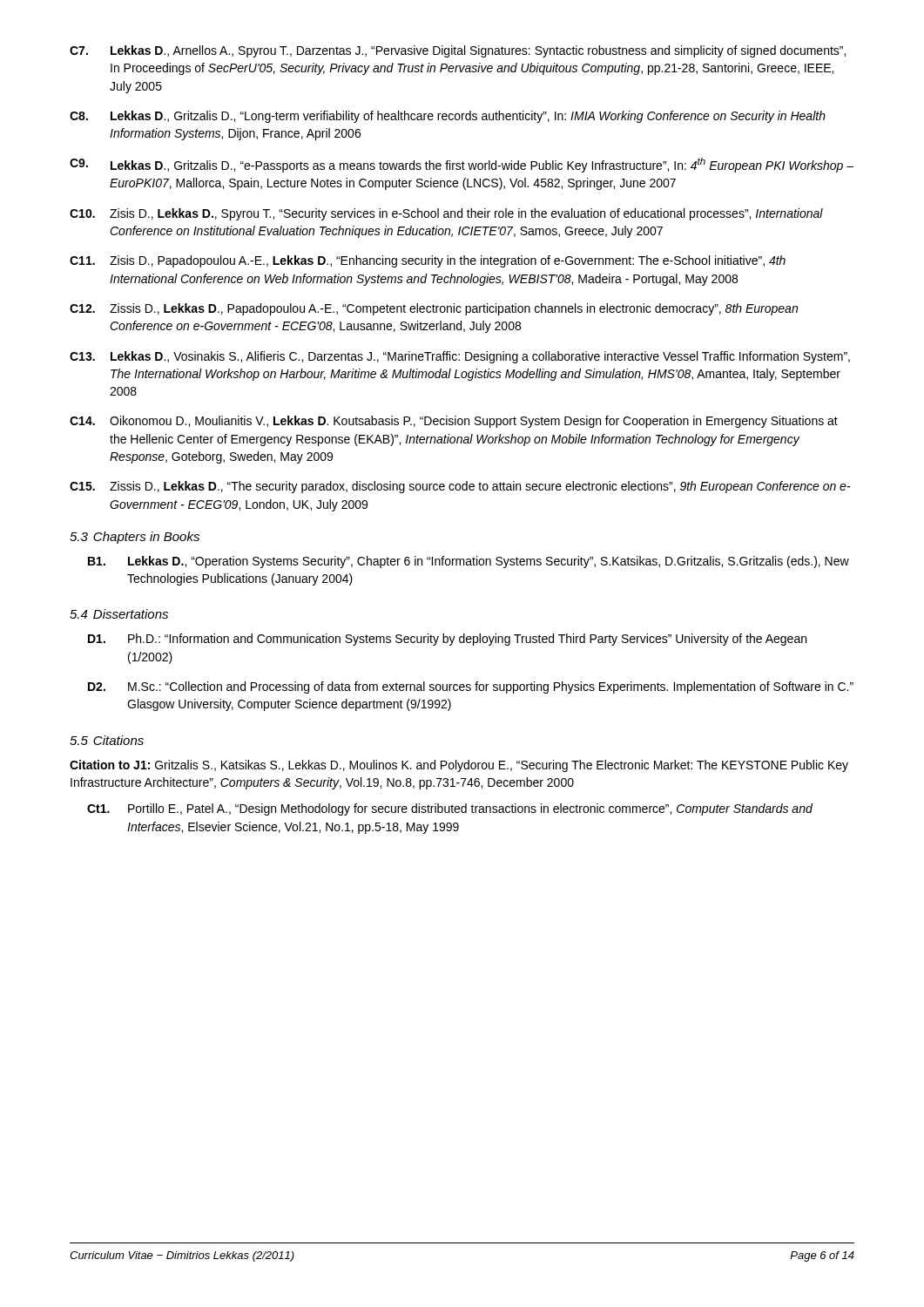
Task: Navigate to the passage starting "C11. Zisis D., Papadopoulou"
Action: (x=462, y=270)
